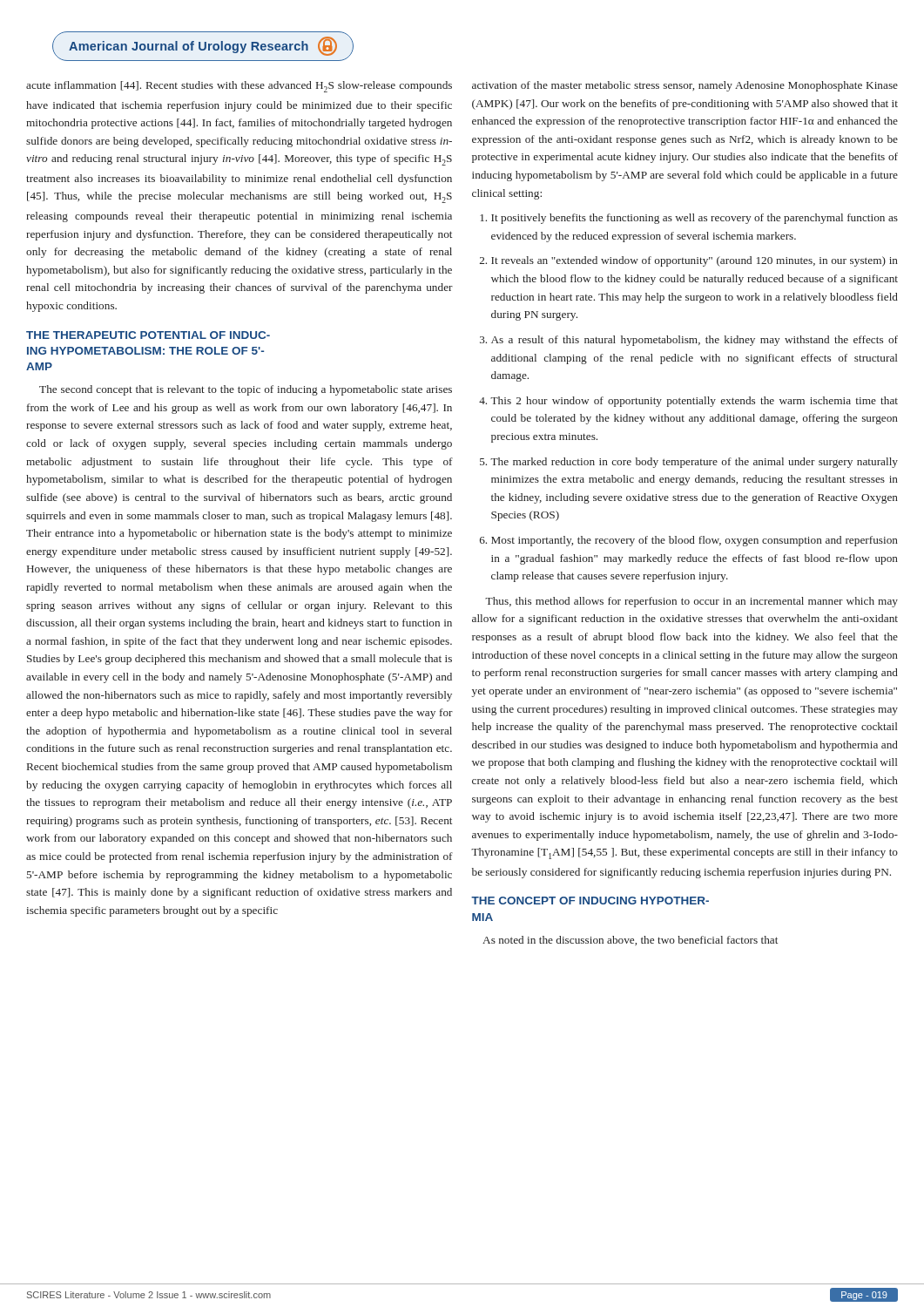Point to the element starting "This 2 hour window of"
924x1307 pixels.
coord(694,418)
